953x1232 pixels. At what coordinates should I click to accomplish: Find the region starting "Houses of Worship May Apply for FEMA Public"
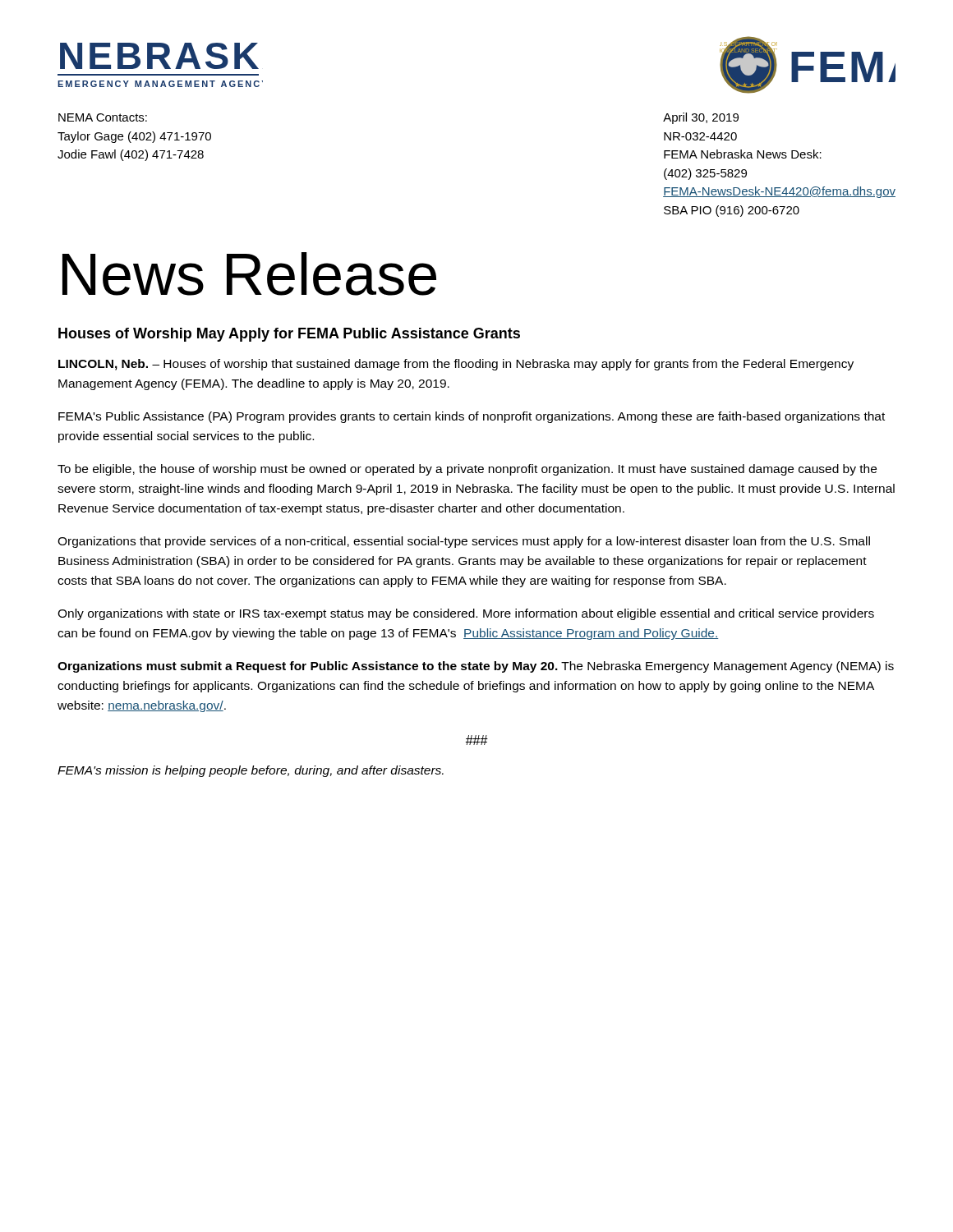click(289, 334)
